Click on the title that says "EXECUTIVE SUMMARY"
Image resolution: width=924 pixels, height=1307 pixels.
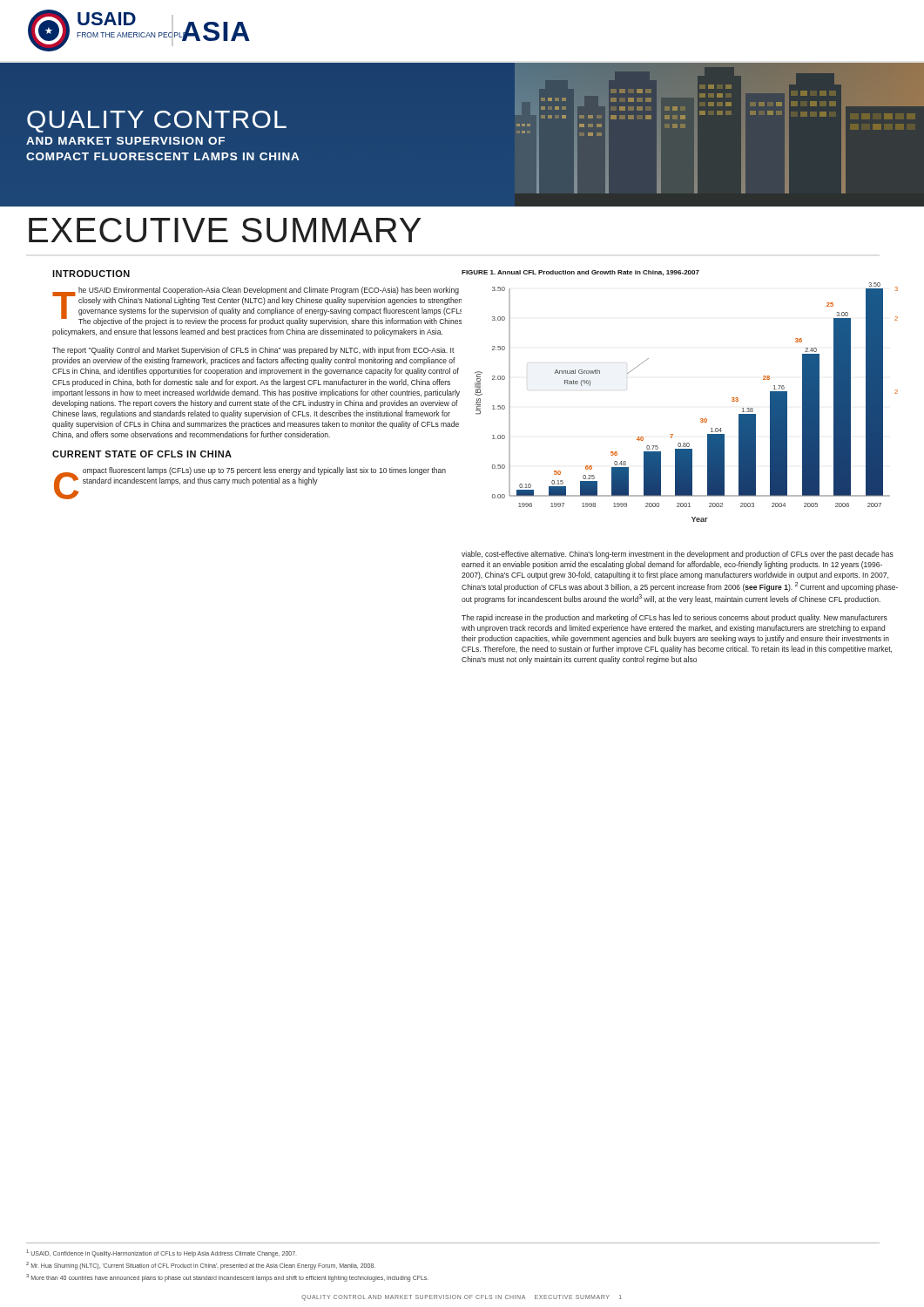tap(353, 234)
